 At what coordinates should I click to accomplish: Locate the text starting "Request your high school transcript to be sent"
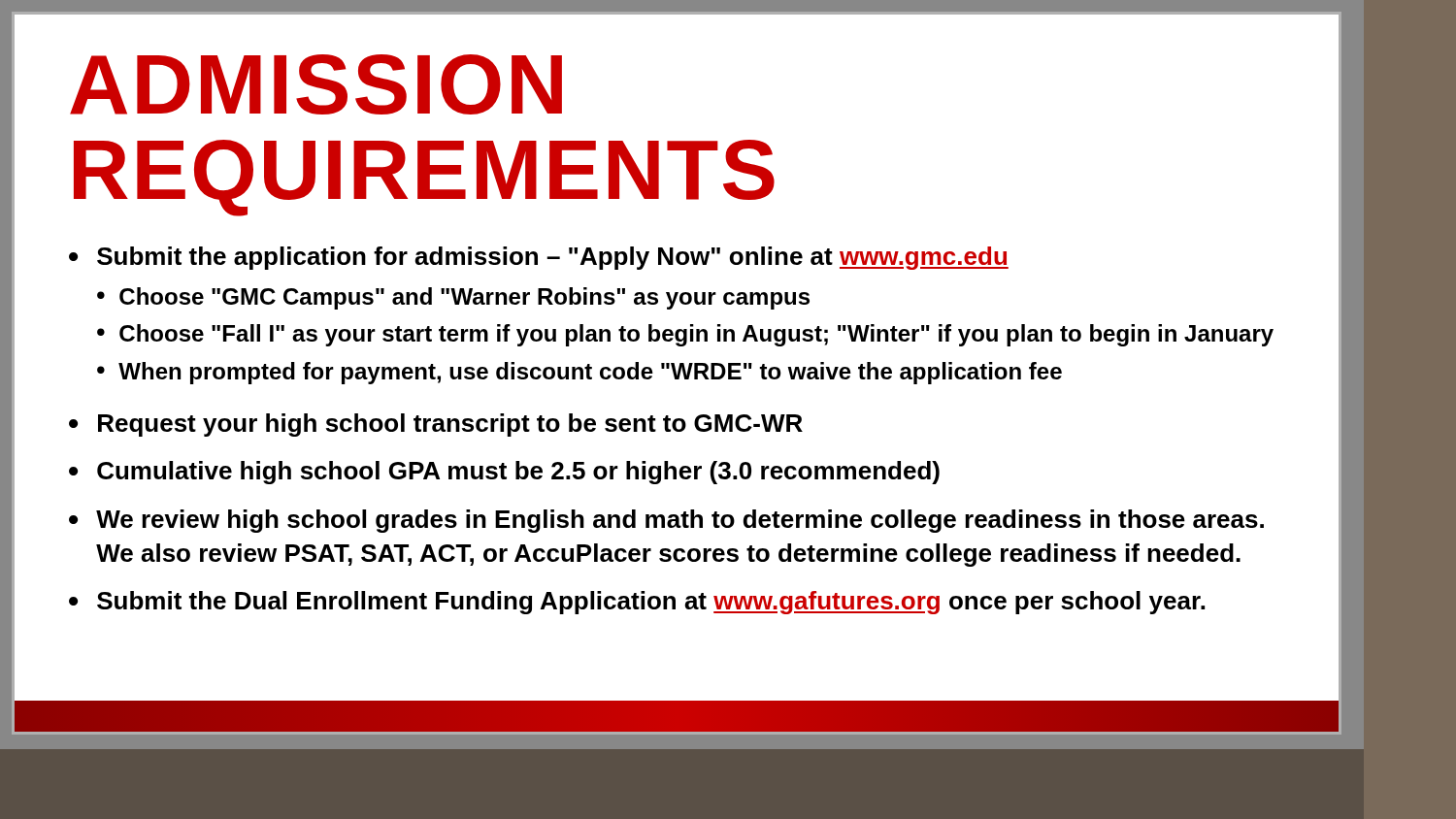point(691,424)
